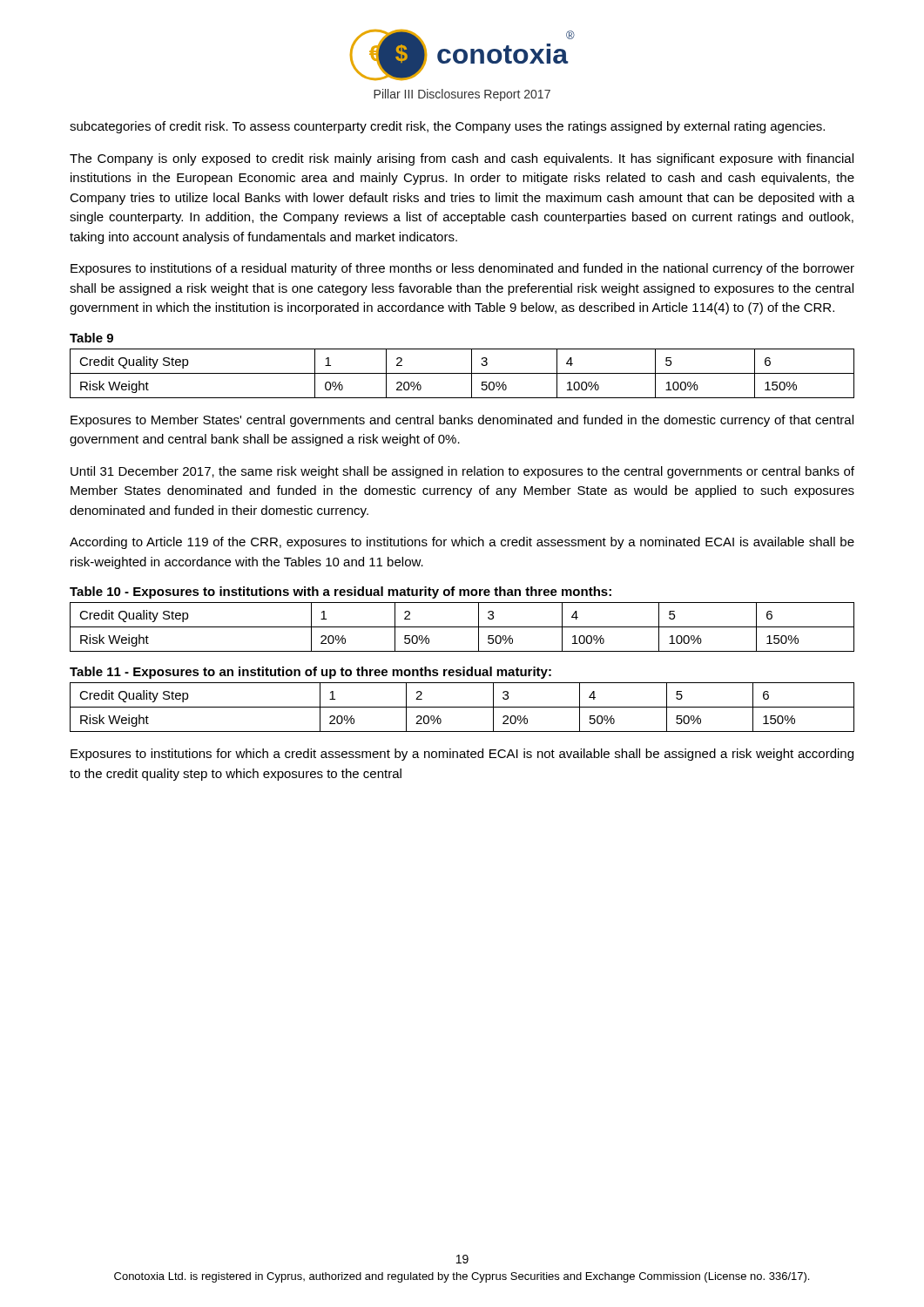
Task: Find the block on this page that starts "The Company is only"
Action: click(x=462, y=198)
